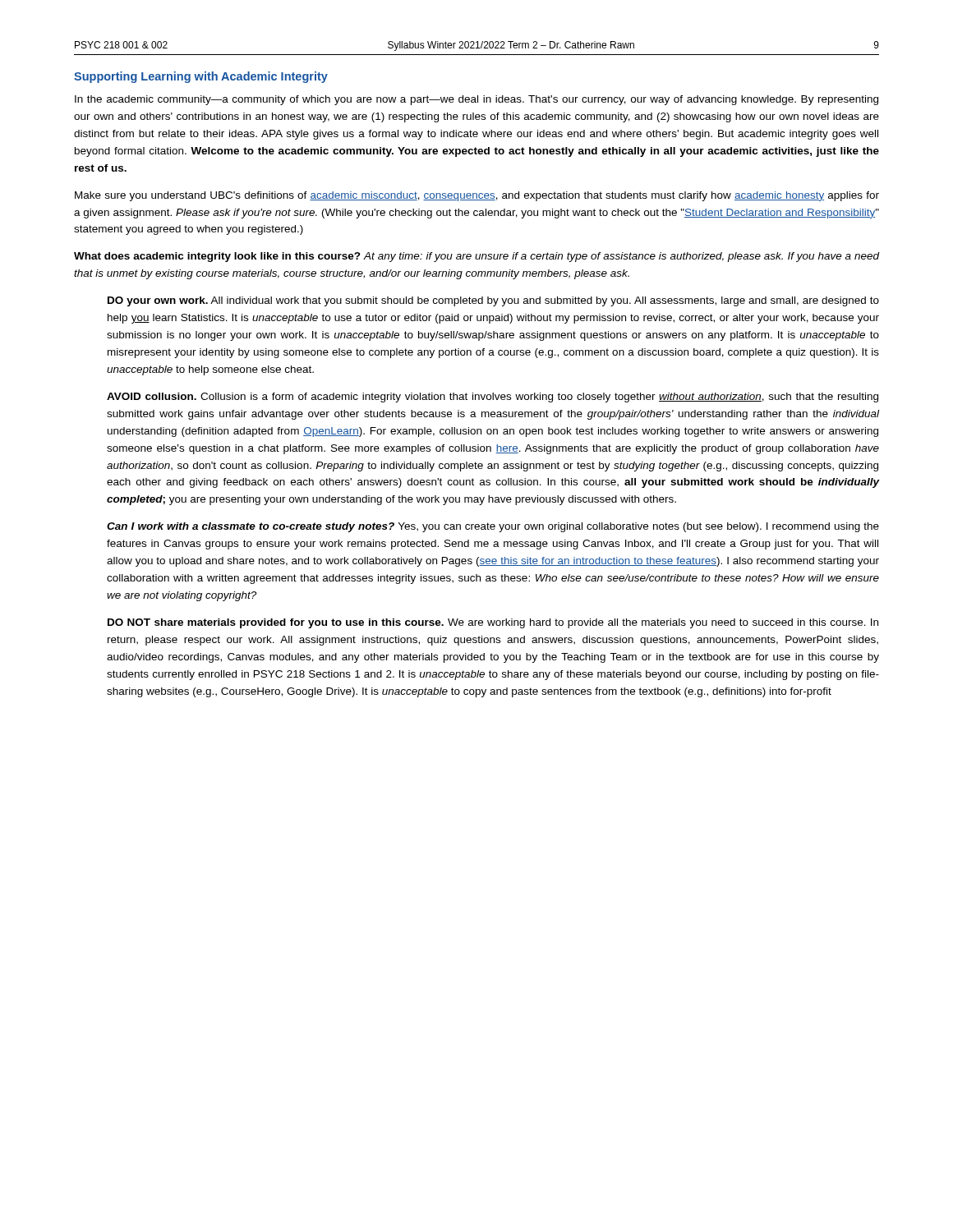Viewport: 953px width, 1232px height.
Task: Find the text block that says "DO your own work. All individual"
Action: click(493, 335)
